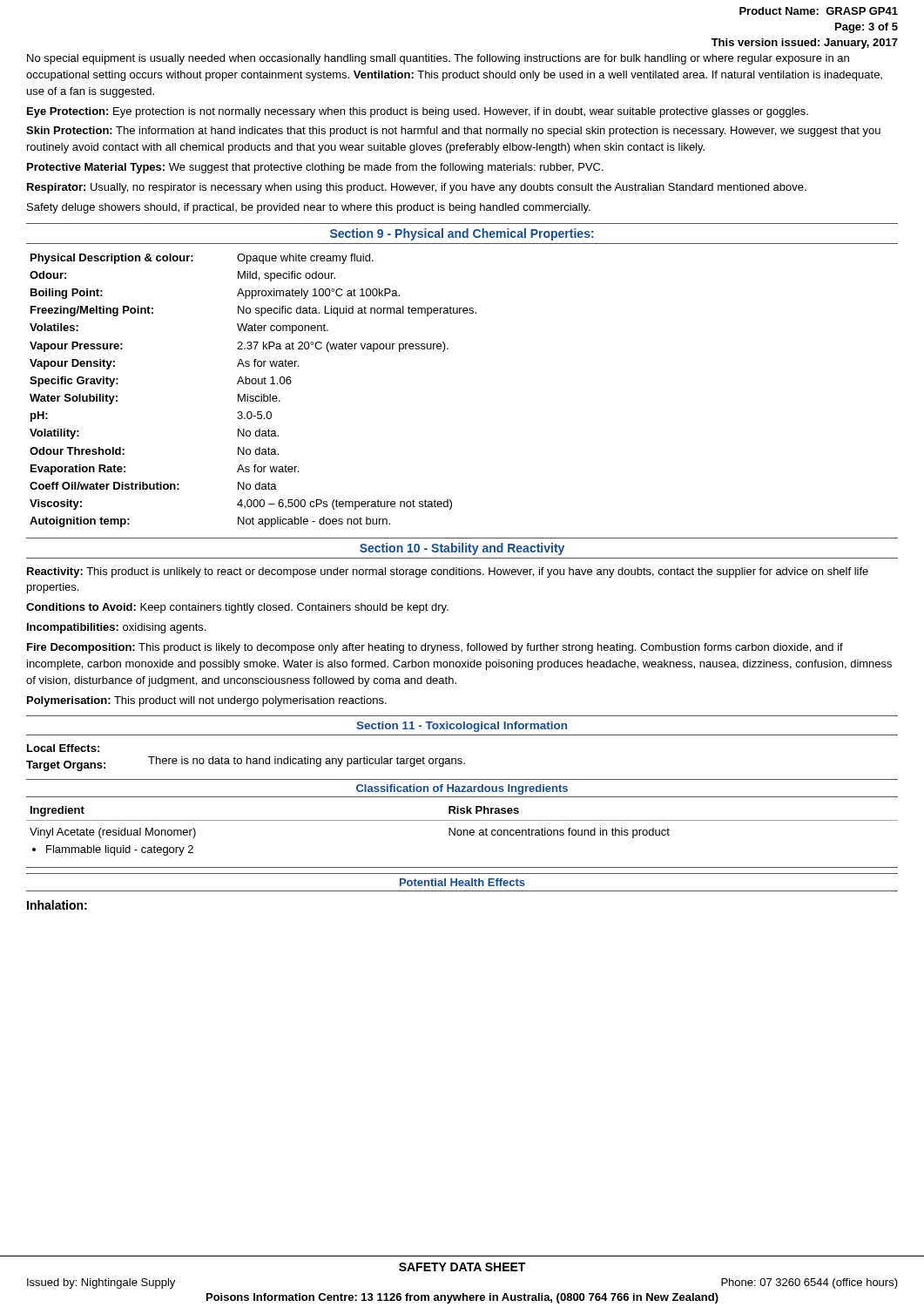Viewport: 924px width, 1307px height.
Task: Navigate to the block starting "Skin Protection: The information at"
Action: coord(454,139)
